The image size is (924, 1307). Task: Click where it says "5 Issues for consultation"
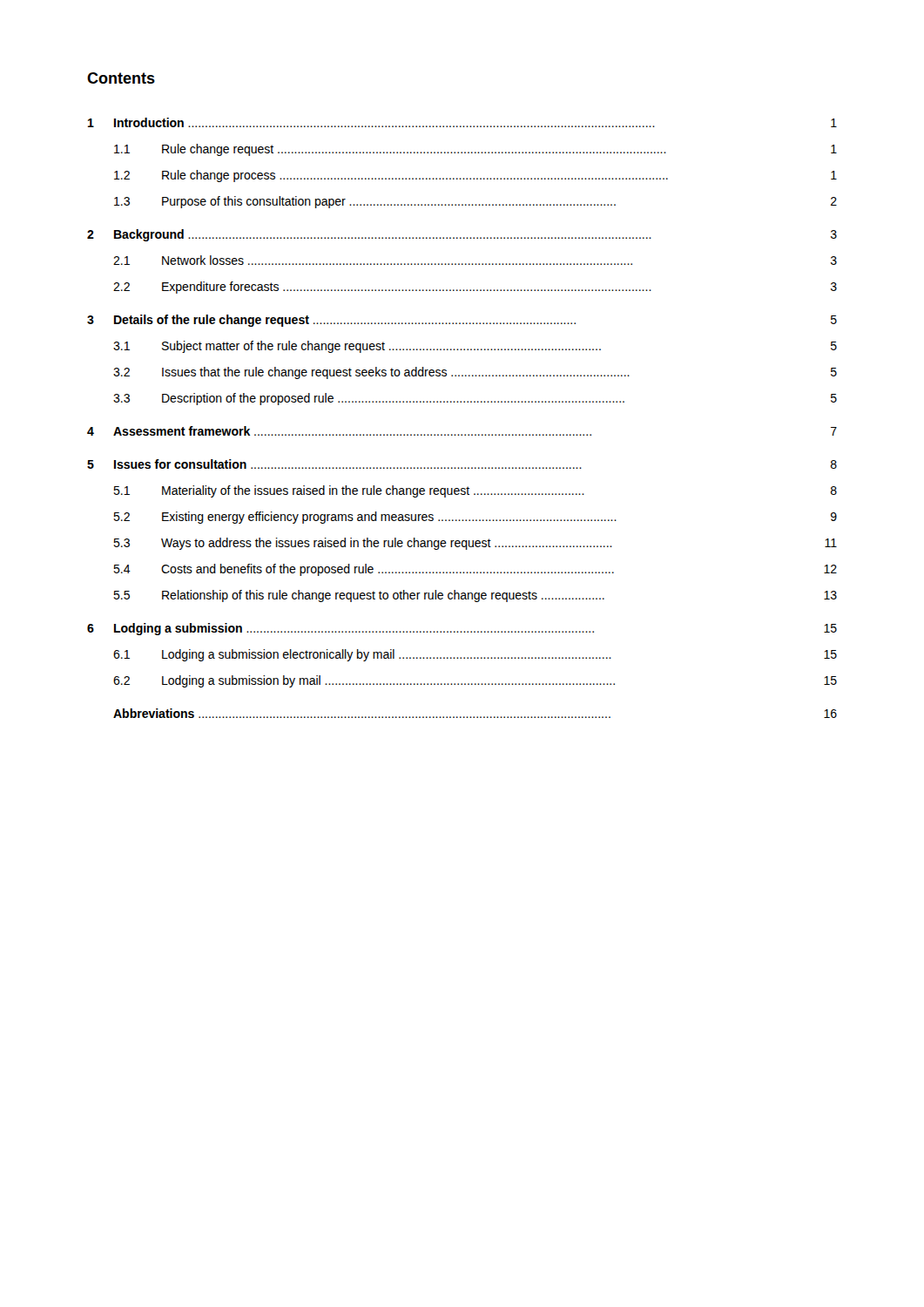pos(462,464)
